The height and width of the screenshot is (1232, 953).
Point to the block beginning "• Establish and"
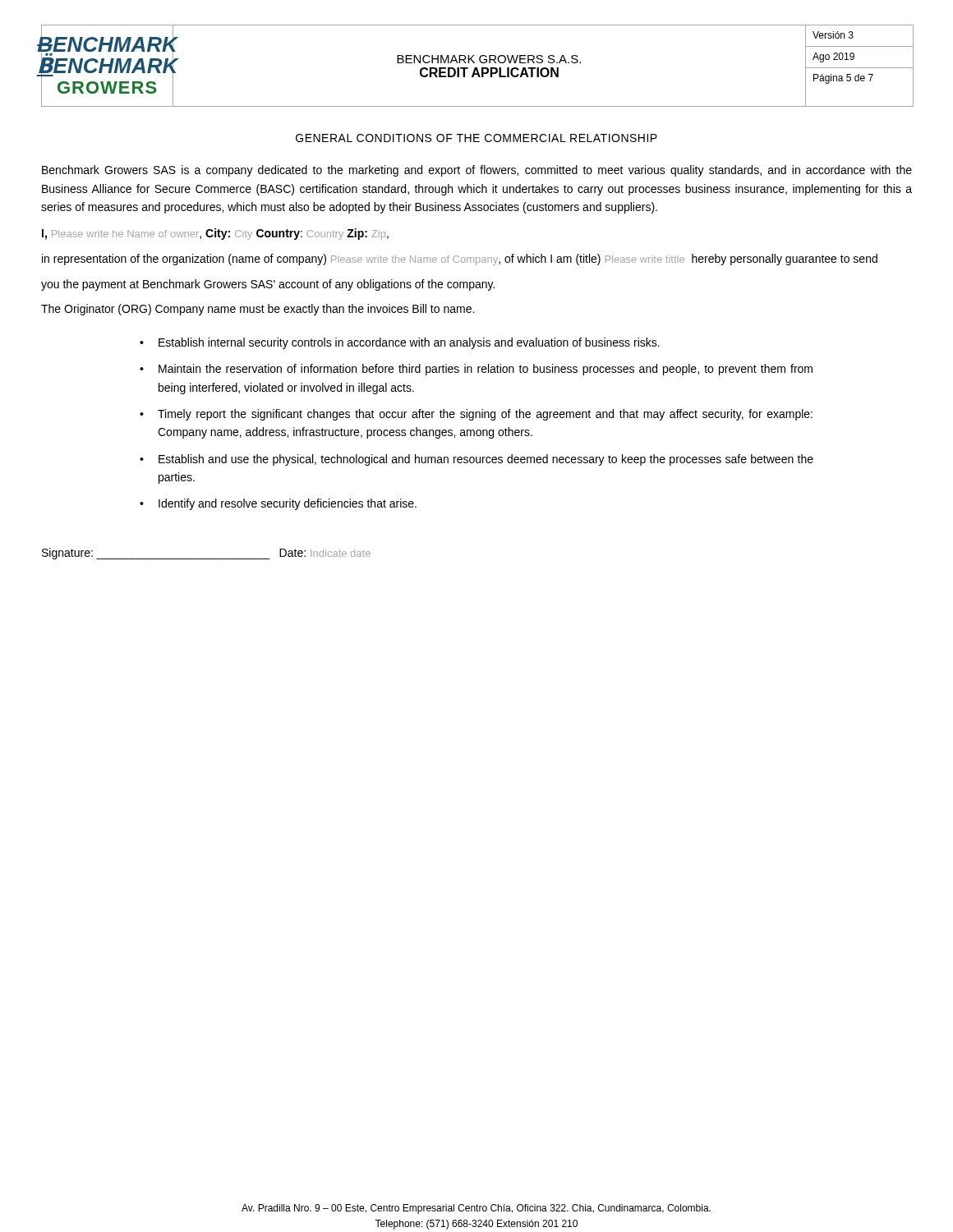point(476,468)
